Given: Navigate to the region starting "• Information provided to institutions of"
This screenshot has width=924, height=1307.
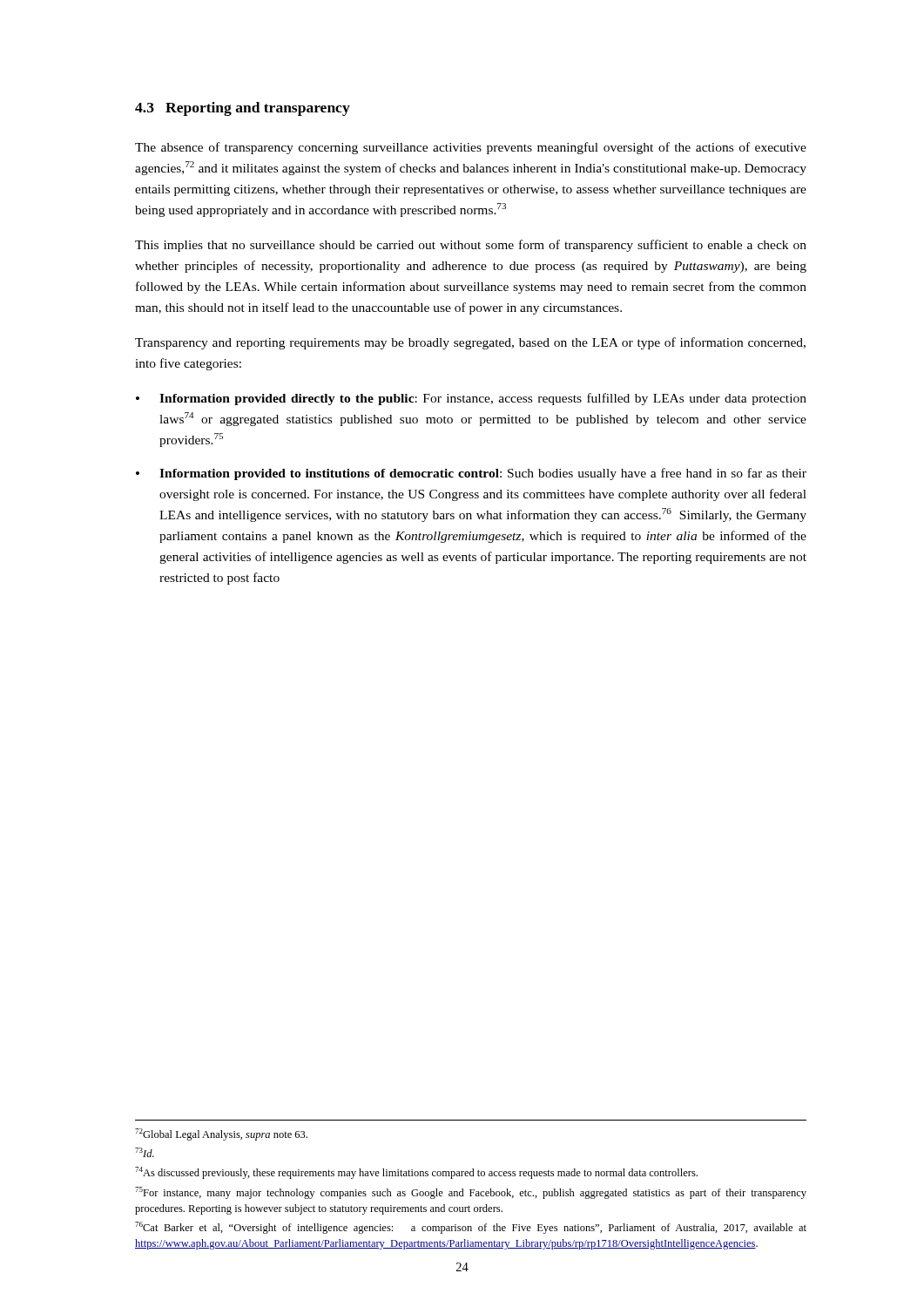Looking at the screenshot, I should click(x=471, y=526).
